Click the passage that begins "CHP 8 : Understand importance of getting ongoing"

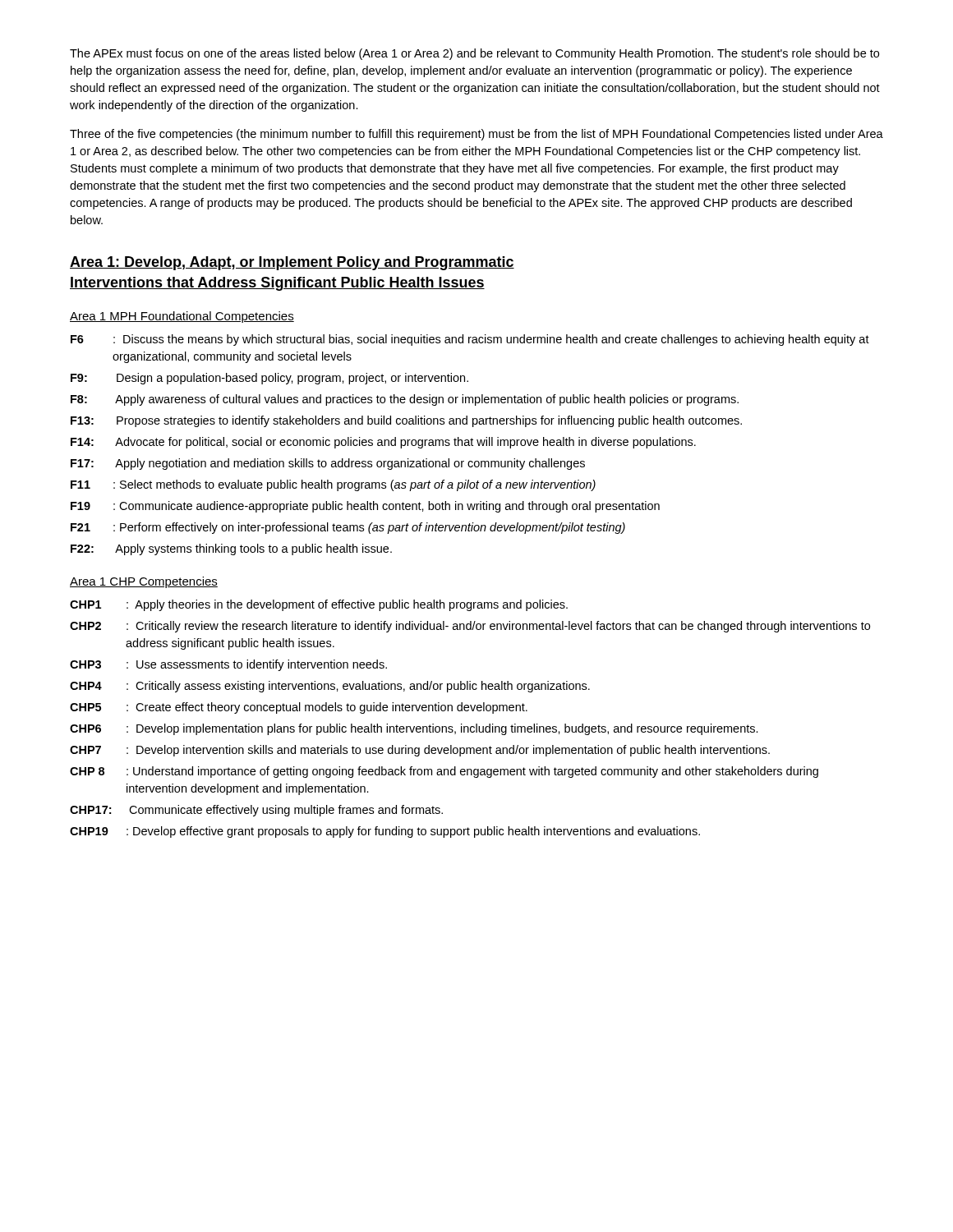476,780
